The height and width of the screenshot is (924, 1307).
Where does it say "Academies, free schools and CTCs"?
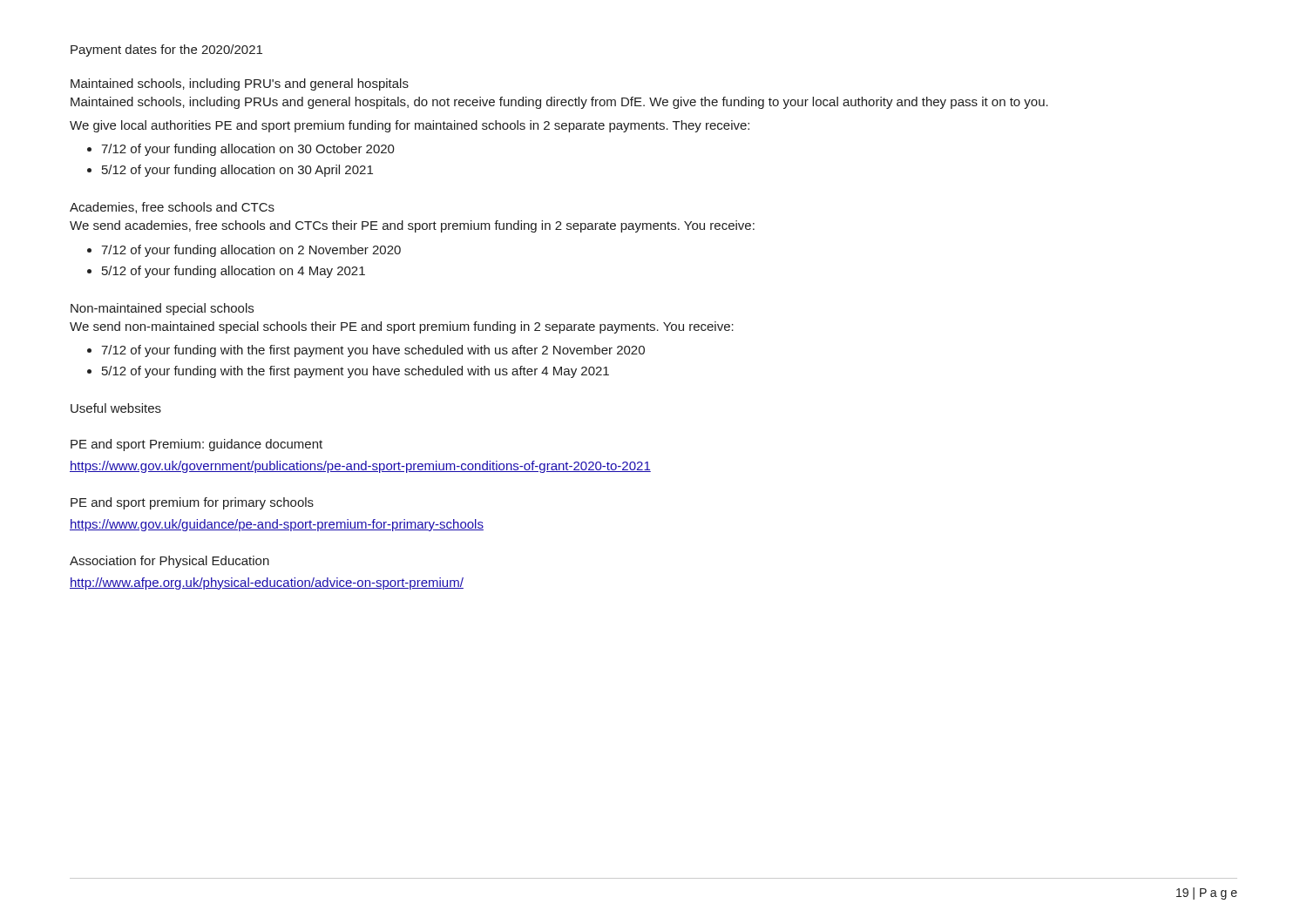pos(172,207)
